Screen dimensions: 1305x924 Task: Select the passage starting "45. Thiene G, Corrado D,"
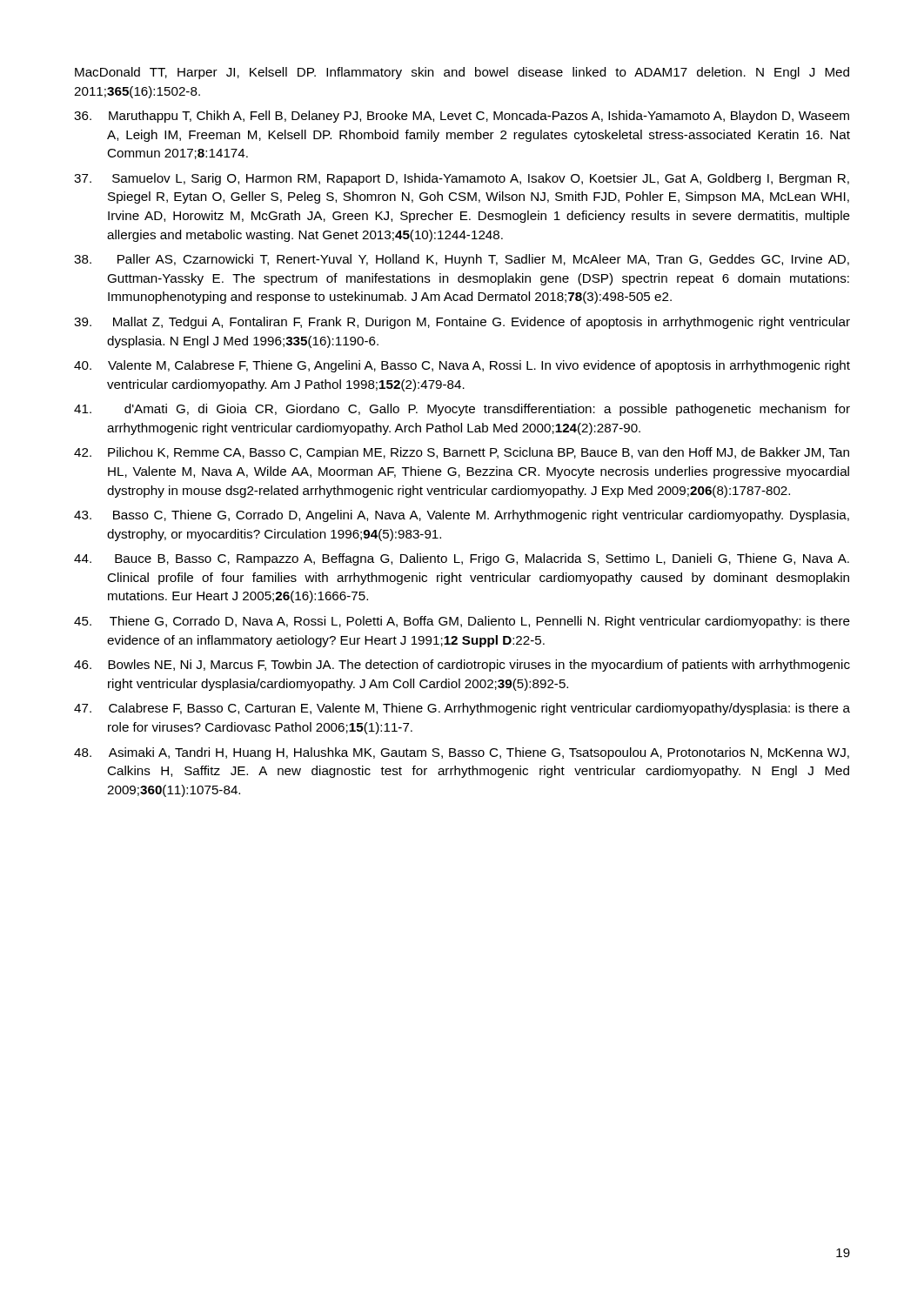tap(462, 630)
